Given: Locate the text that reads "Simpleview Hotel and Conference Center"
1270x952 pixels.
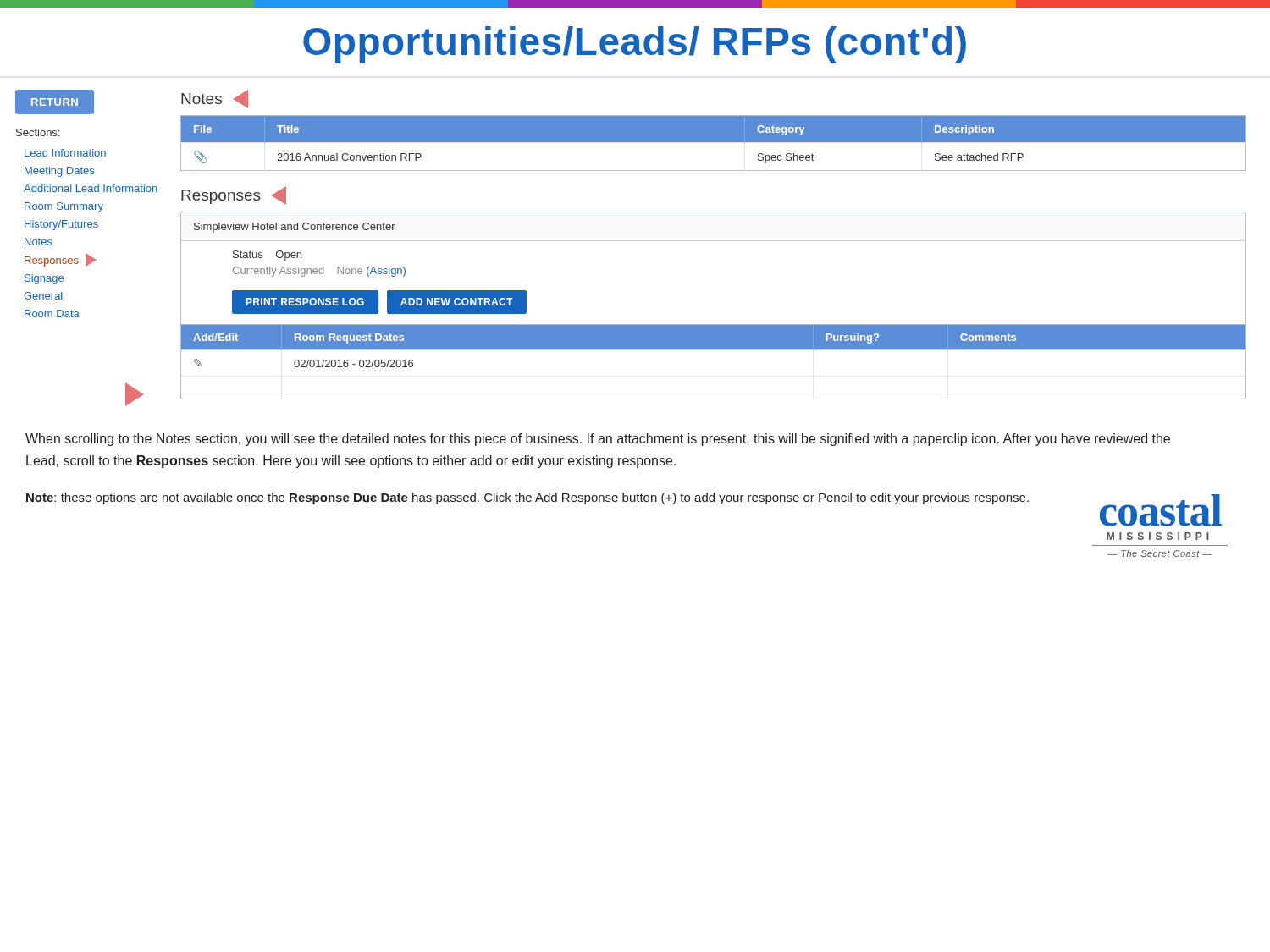Looking at the screenshot, I should point(294,226).
